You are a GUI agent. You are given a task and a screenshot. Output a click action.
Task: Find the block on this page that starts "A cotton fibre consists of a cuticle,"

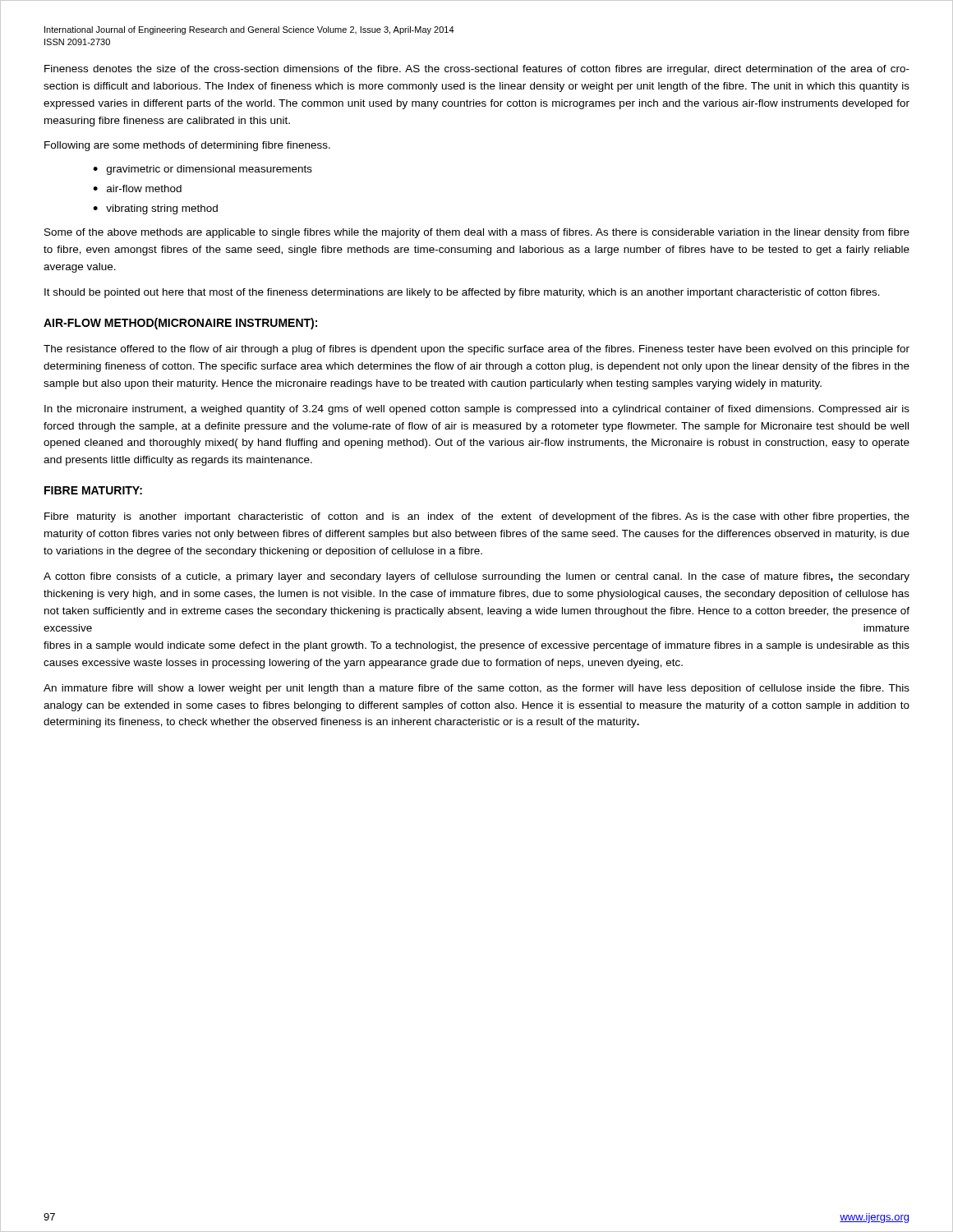coord(476,619)
